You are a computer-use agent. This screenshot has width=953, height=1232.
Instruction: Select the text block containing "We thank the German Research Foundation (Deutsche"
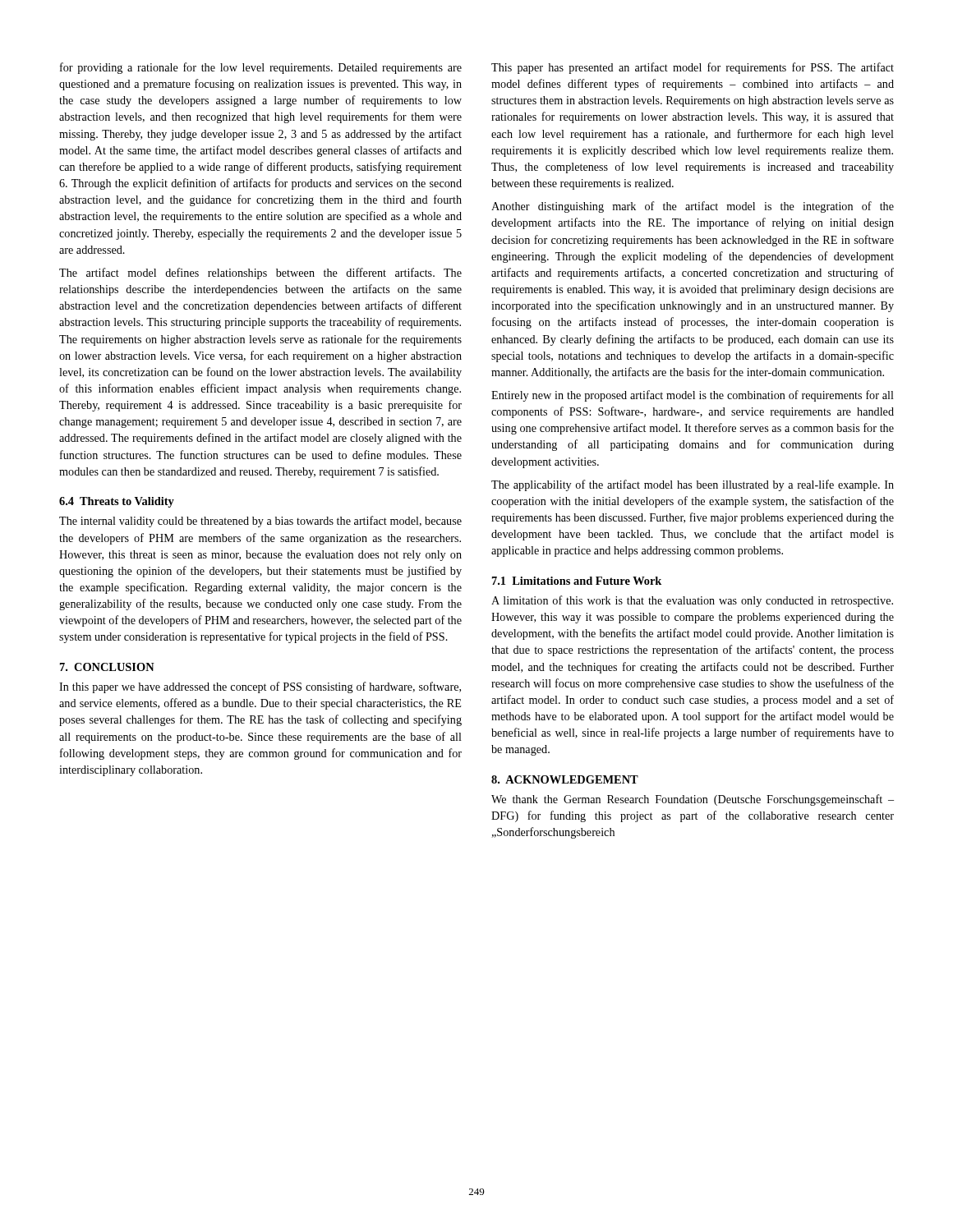pos(693,816)
